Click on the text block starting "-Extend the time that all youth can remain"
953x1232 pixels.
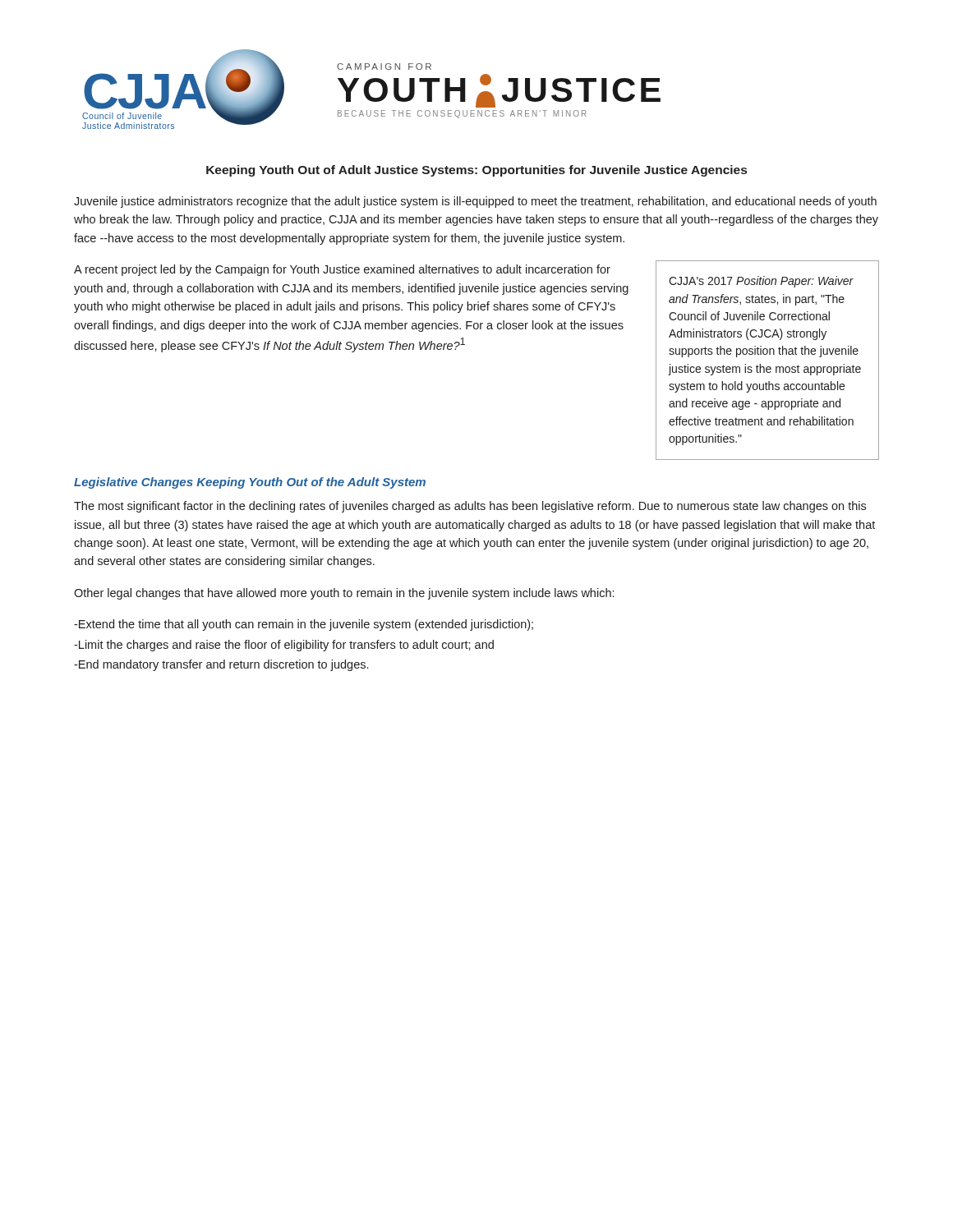click(x=304, y=625)
